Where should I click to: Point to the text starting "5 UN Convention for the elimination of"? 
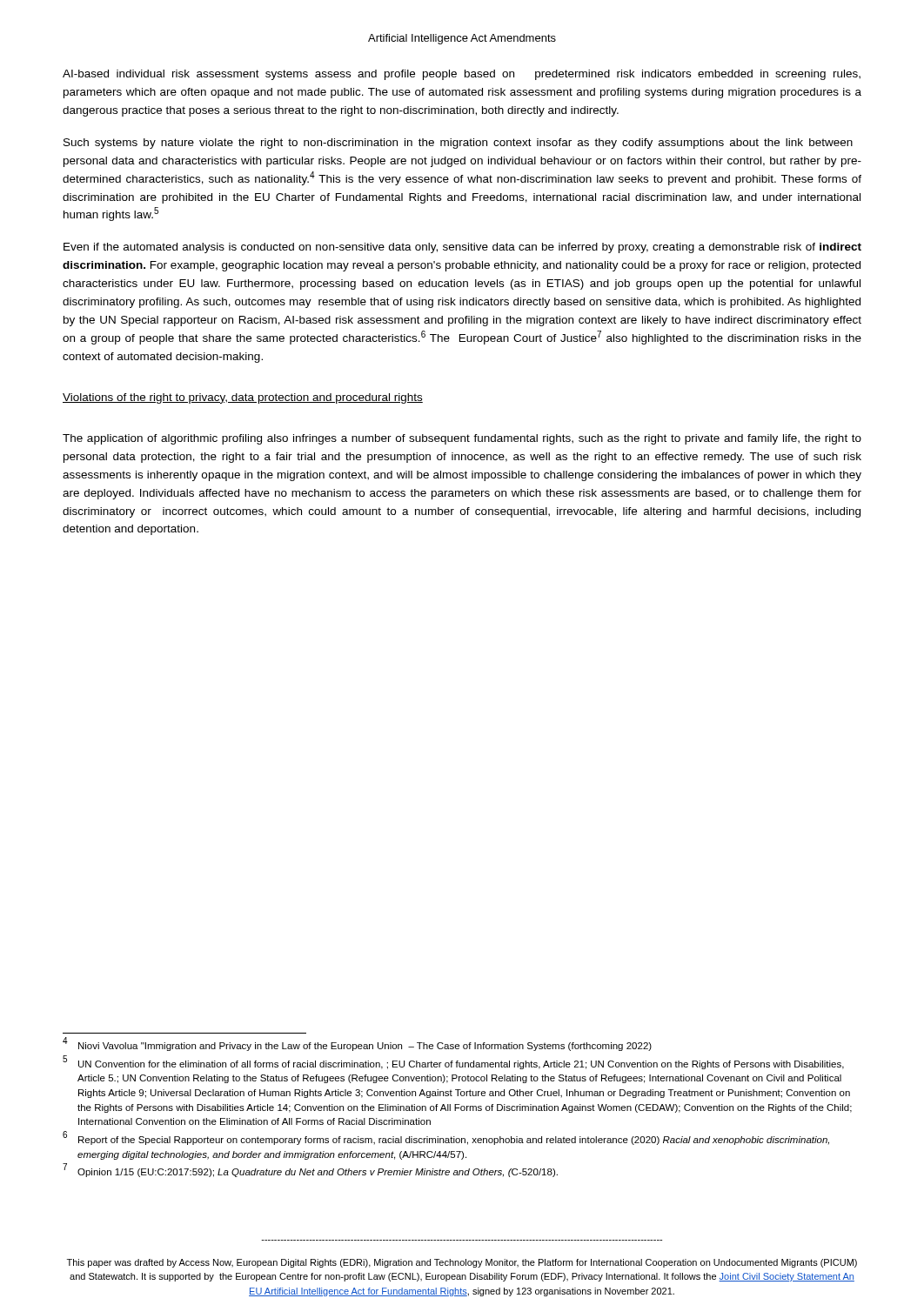462,1093
